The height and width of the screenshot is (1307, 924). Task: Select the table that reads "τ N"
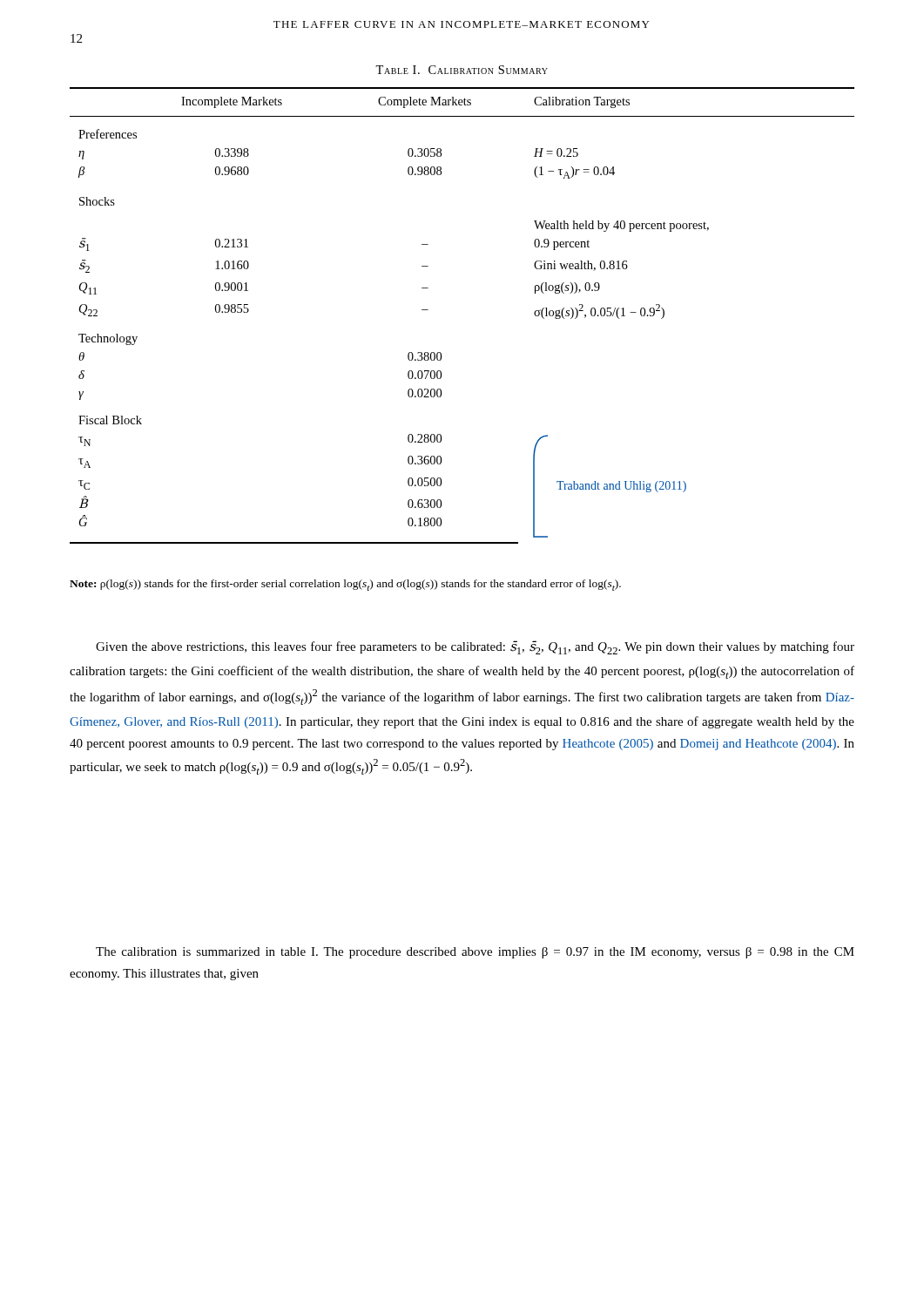(x=462, y=316)
